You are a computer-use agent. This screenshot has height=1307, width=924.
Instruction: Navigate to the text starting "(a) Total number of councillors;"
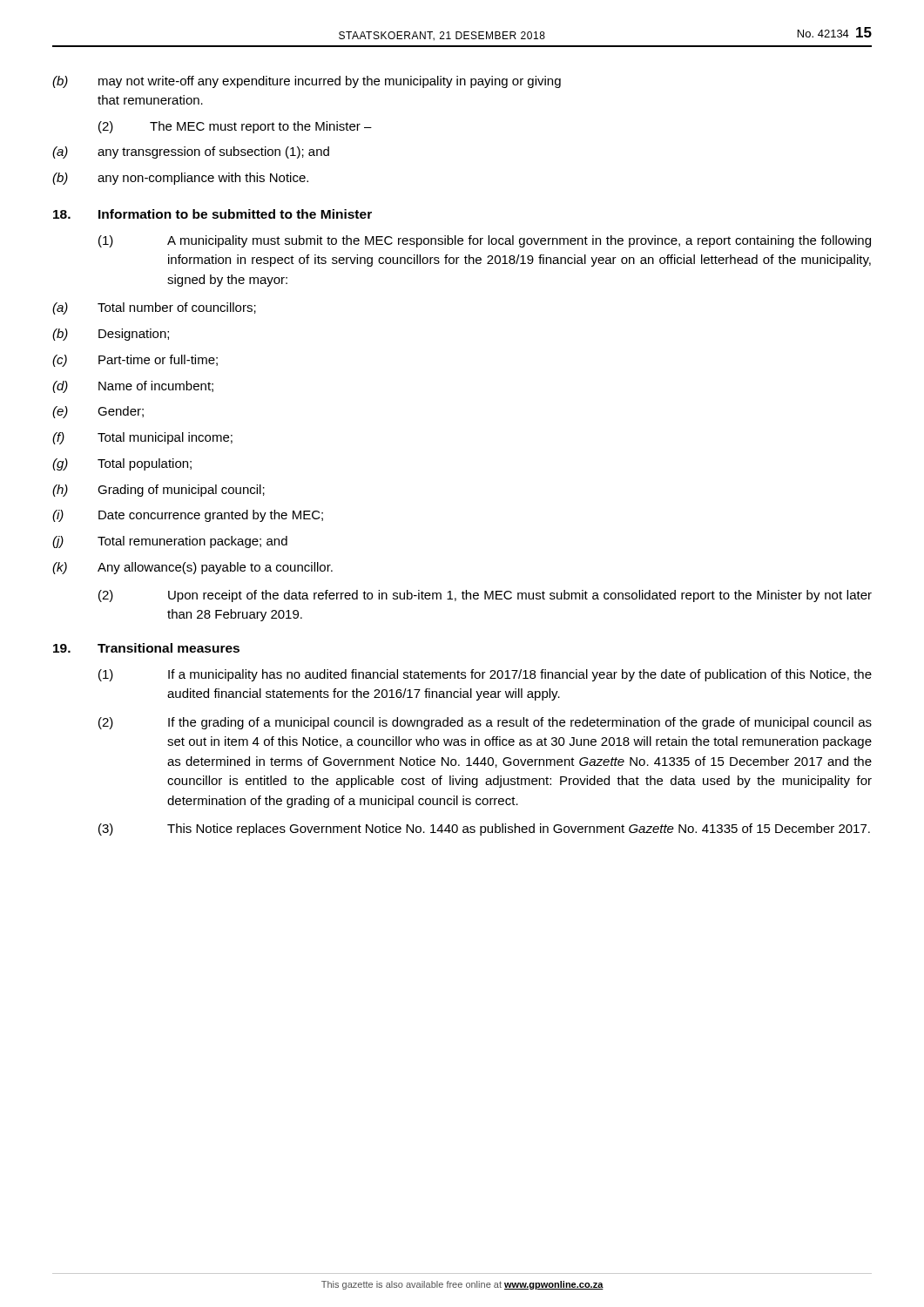[154, 308]
